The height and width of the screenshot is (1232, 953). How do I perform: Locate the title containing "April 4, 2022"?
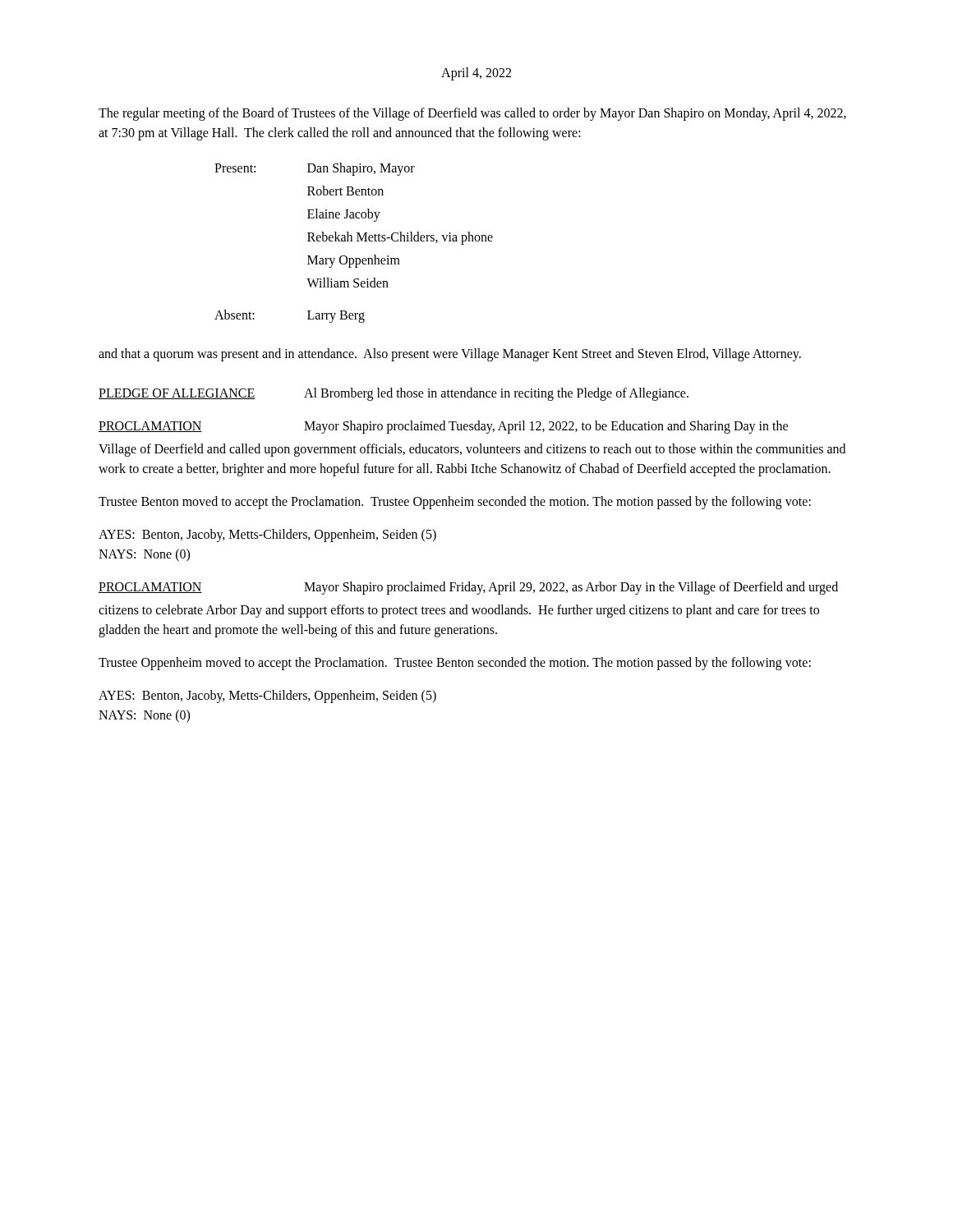pyautogui.click(x=476, y=73)
